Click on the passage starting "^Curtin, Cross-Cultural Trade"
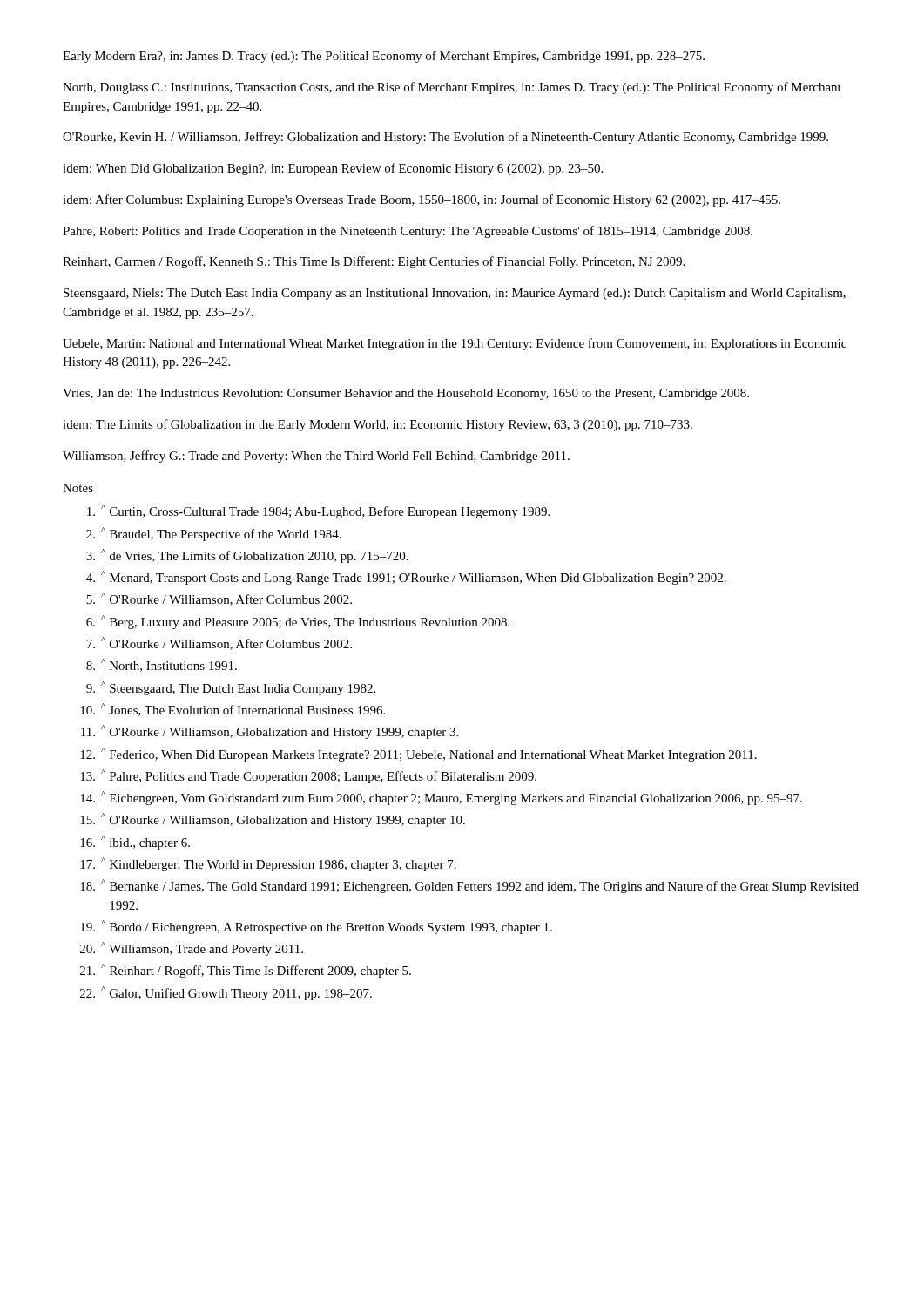 (462, 512)
